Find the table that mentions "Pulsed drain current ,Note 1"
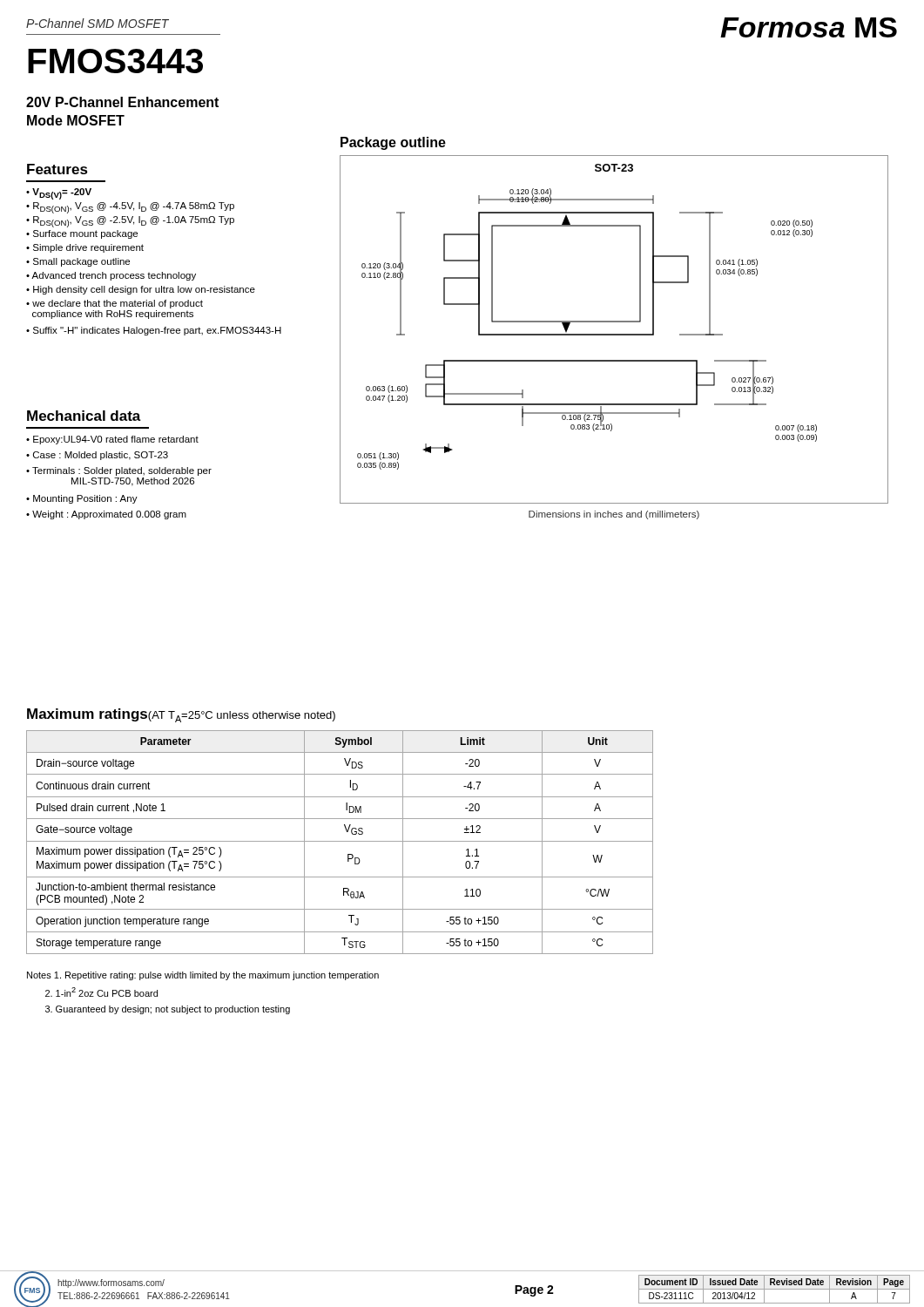 pos(340,842)
